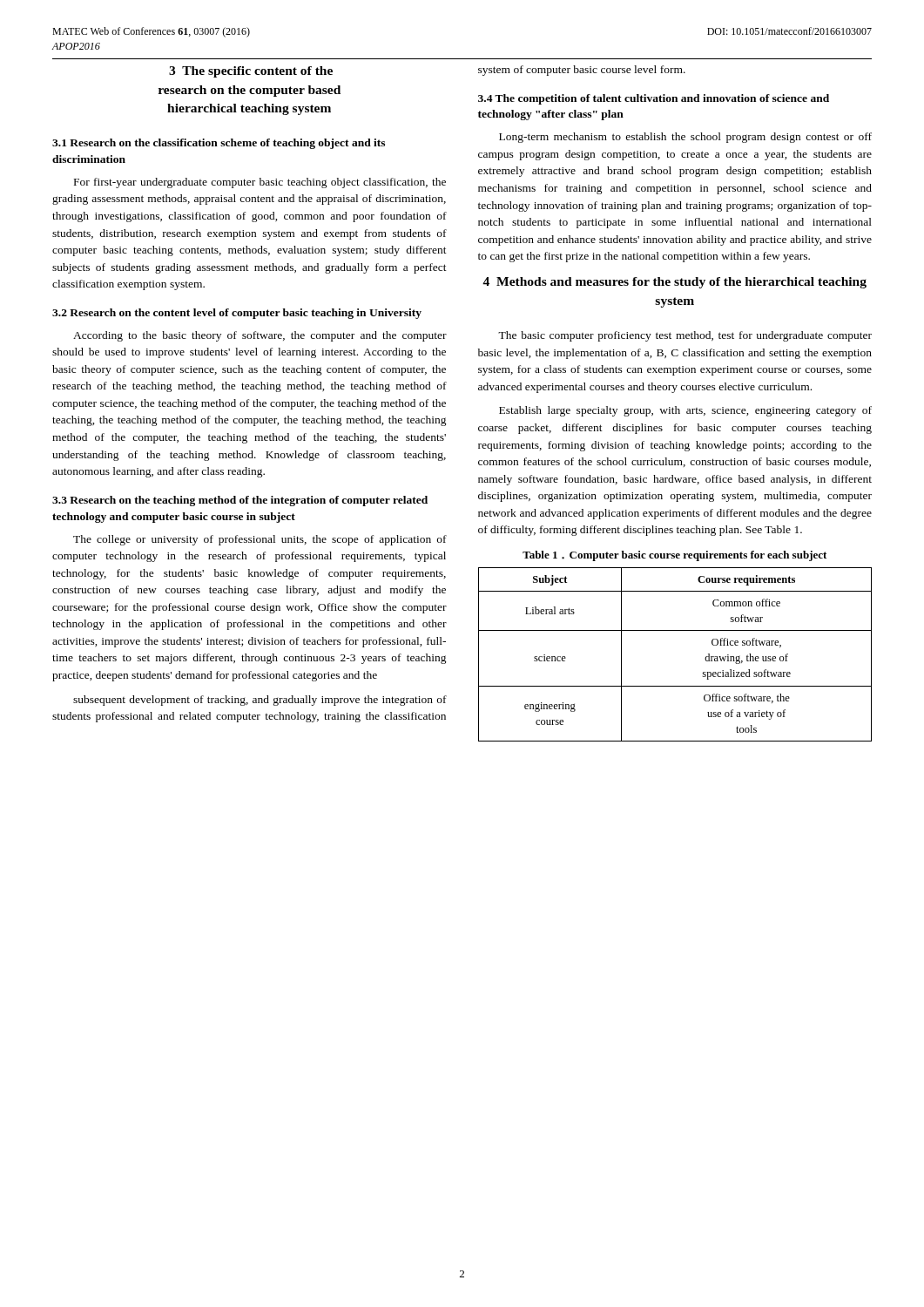Find the region starting "The college or university of professional"
This screenshot has height=1307, width=924.
(249, 607)
